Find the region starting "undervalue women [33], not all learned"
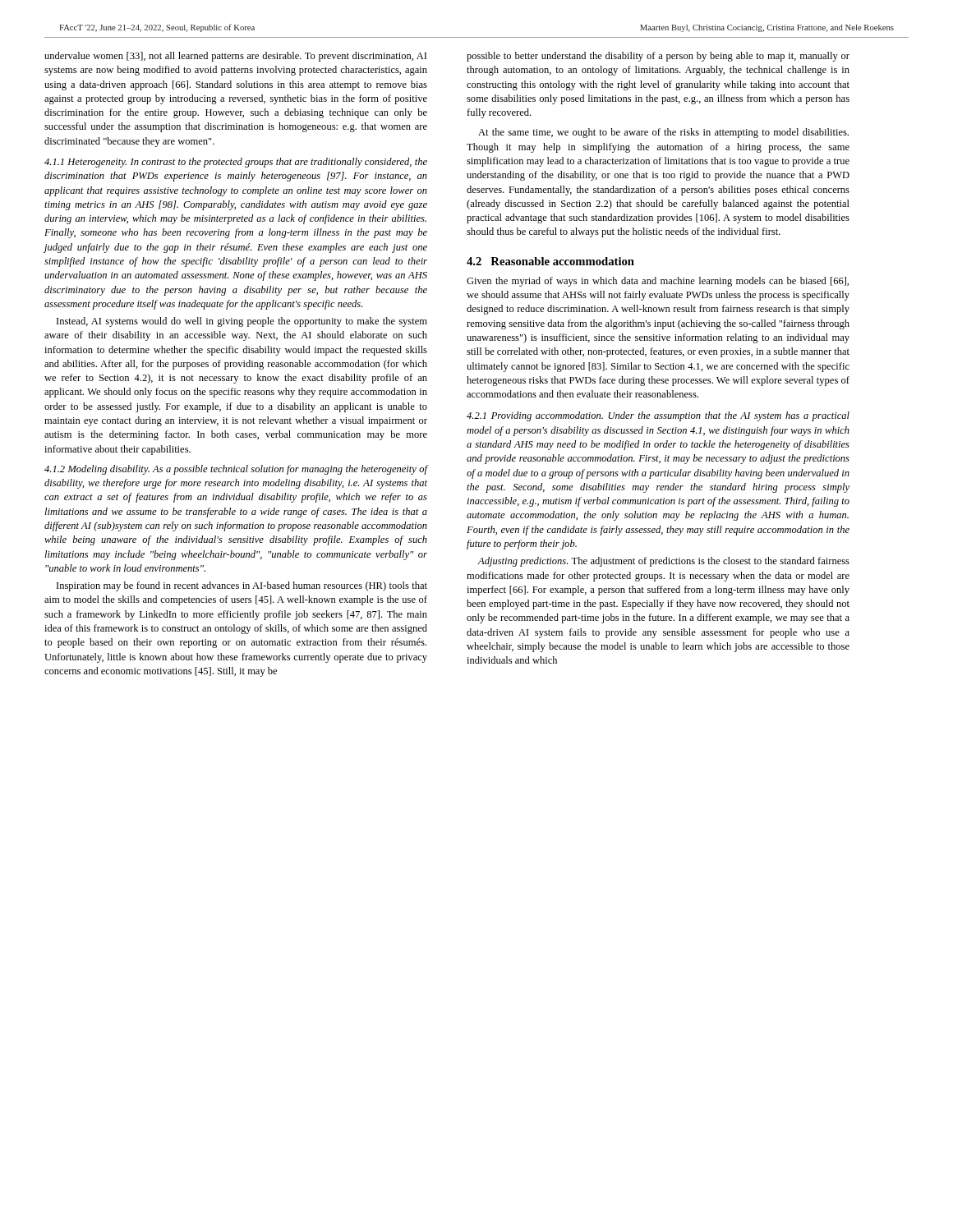Viewport: 953px width, 1232px height. tap(236, 99)
